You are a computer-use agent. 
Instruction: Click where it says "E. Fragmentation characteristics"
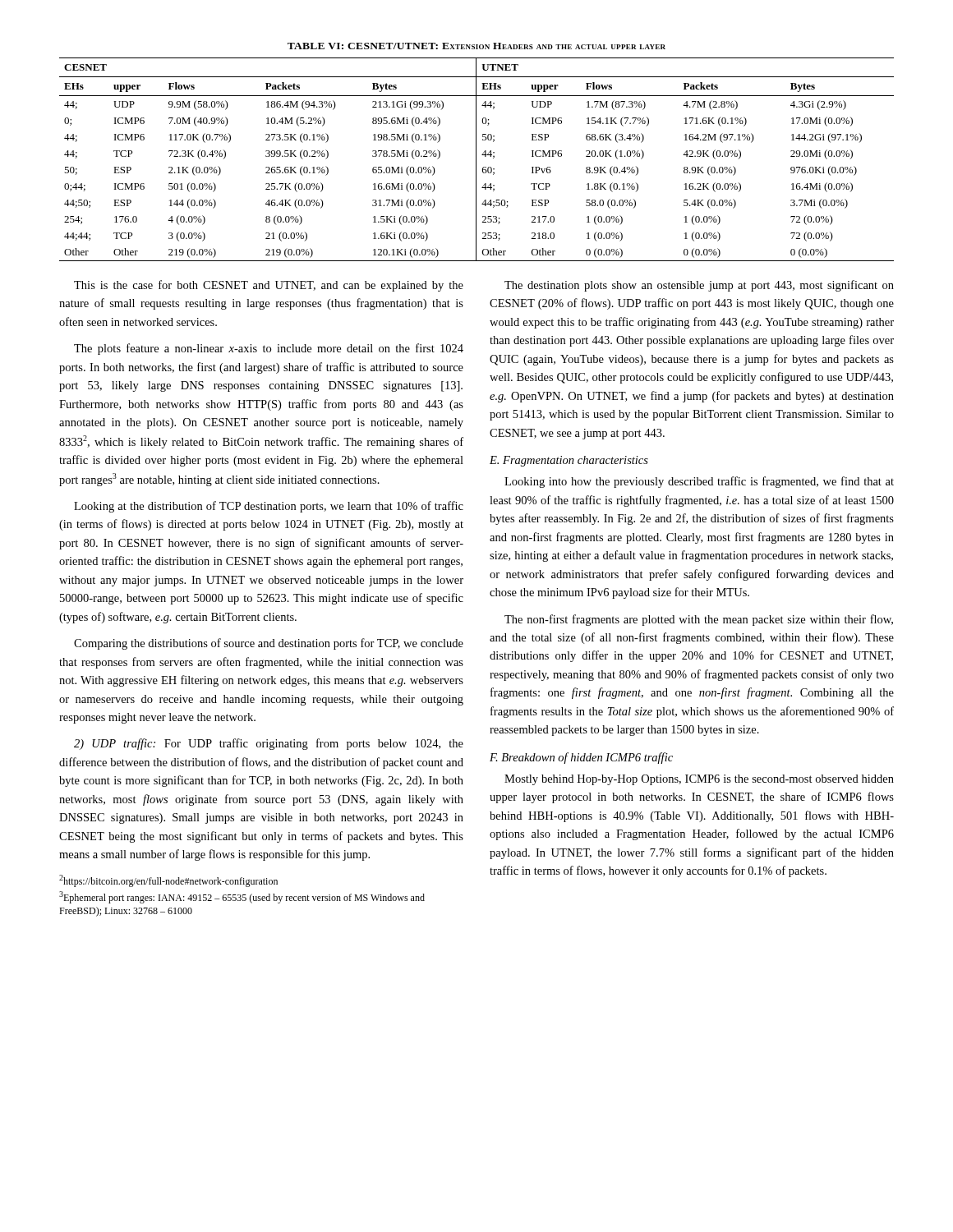pyautogui.click(x=569, y=460)
